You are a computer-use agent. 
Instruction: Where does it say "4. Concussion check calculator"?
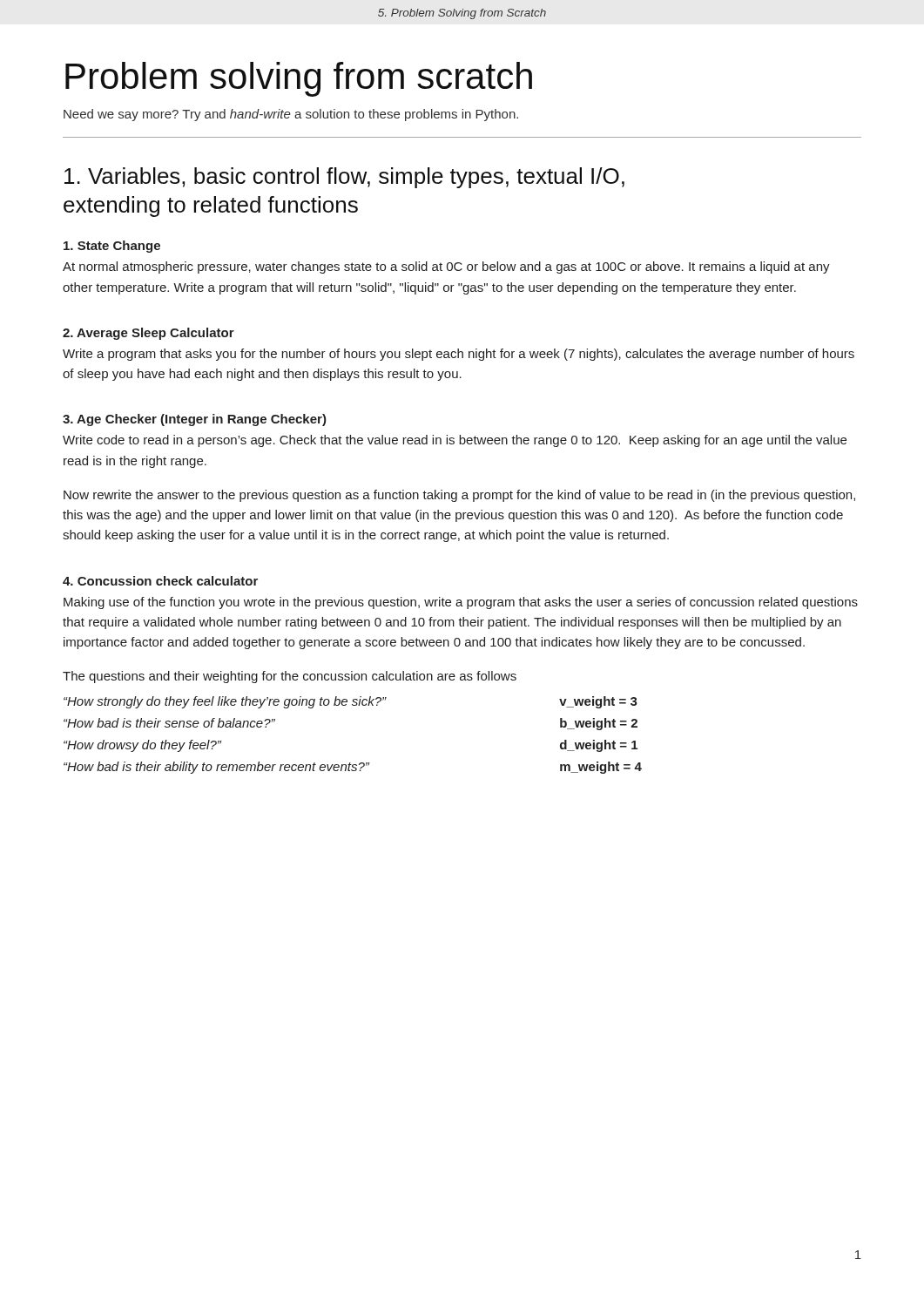(x=160, y=581)
